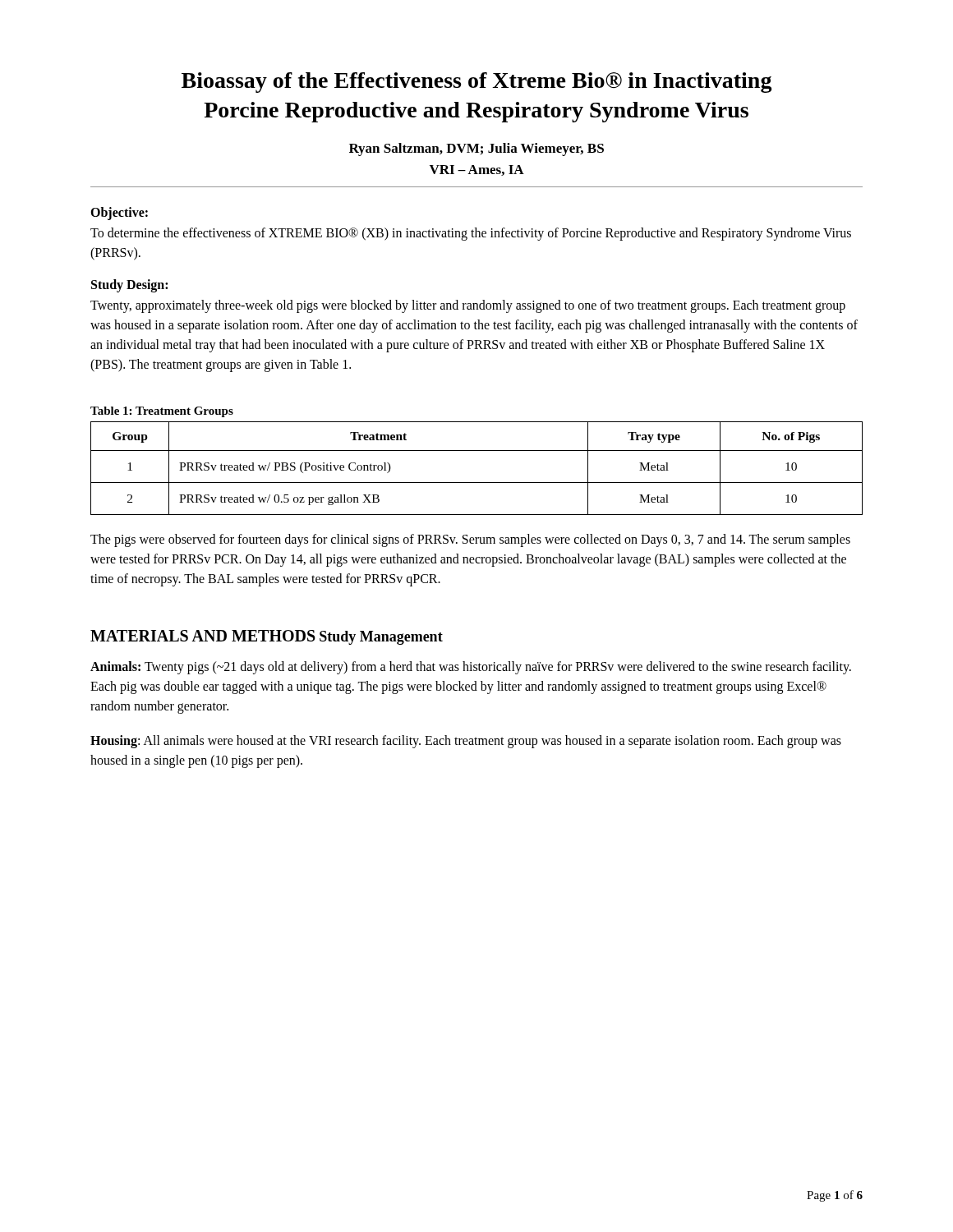Select the text block containing "Animals: Twenty pigs (~21 days old at delivery)"
Screen dimensions: 1232x953
(476, 686)
